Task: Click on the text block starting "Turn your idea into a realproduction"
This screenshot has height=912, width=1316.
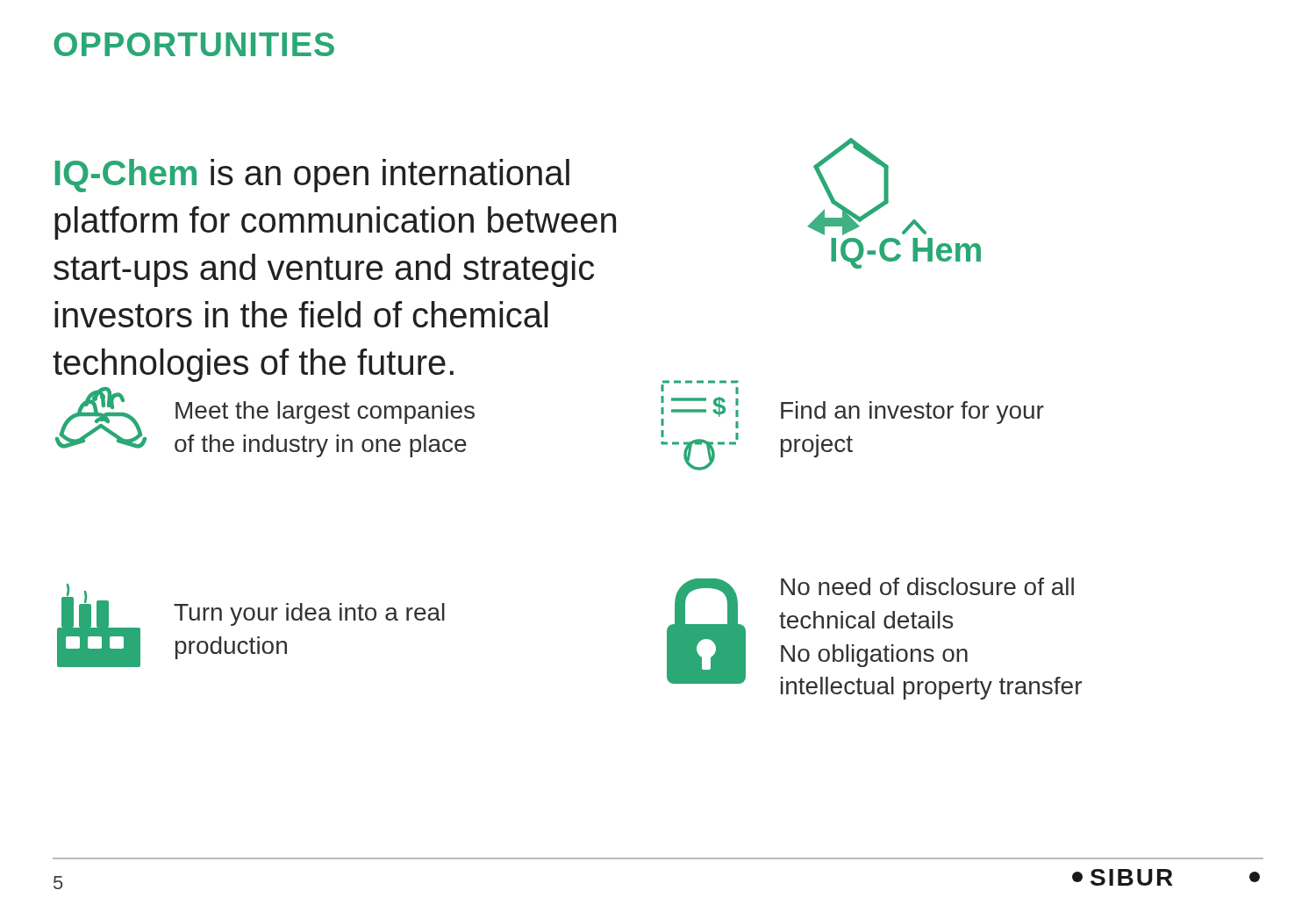Action: click(310, 629)
